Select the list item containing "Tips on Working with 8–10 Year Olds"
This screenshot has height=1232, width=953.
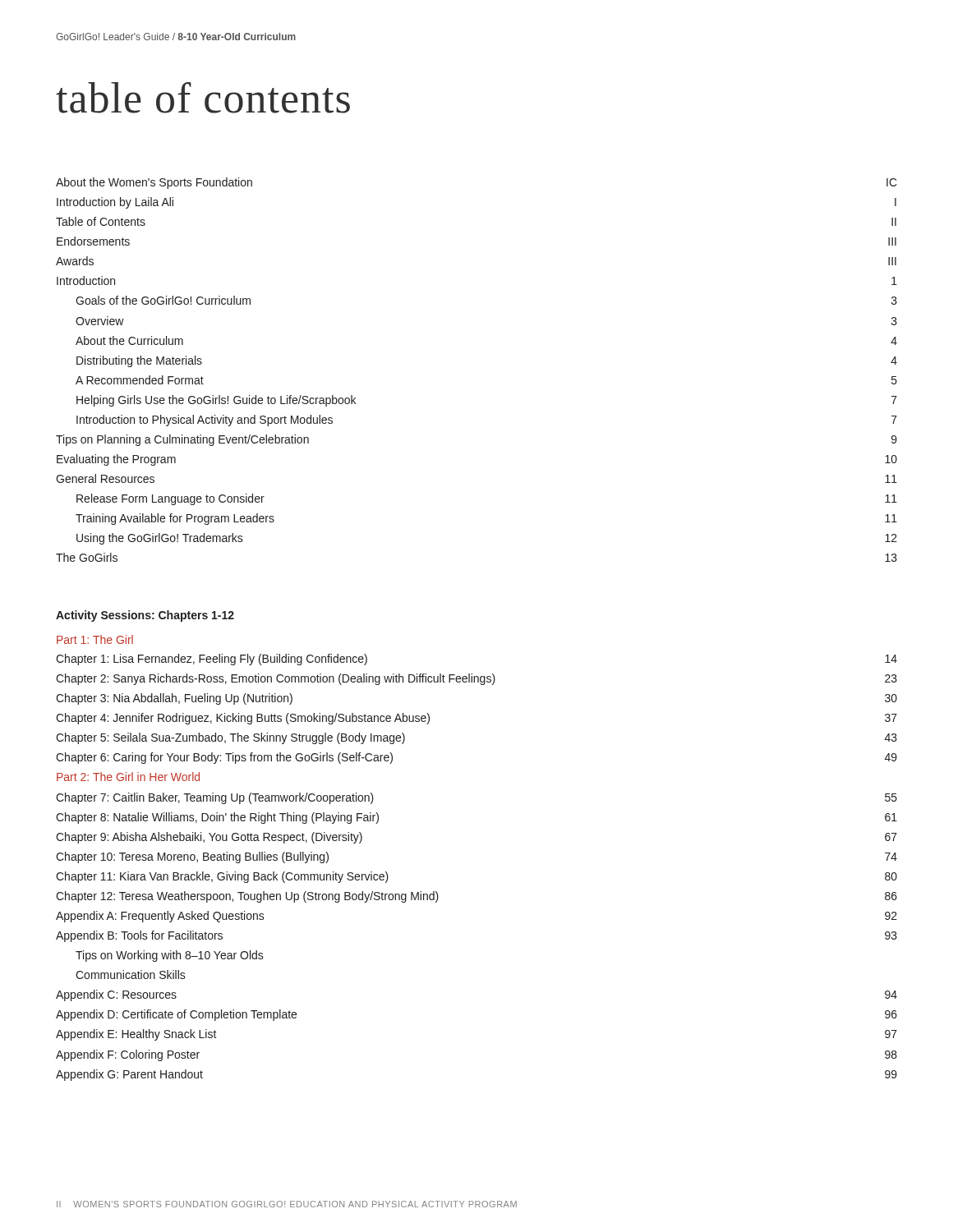pyautogui.click(x=170, y=955)
